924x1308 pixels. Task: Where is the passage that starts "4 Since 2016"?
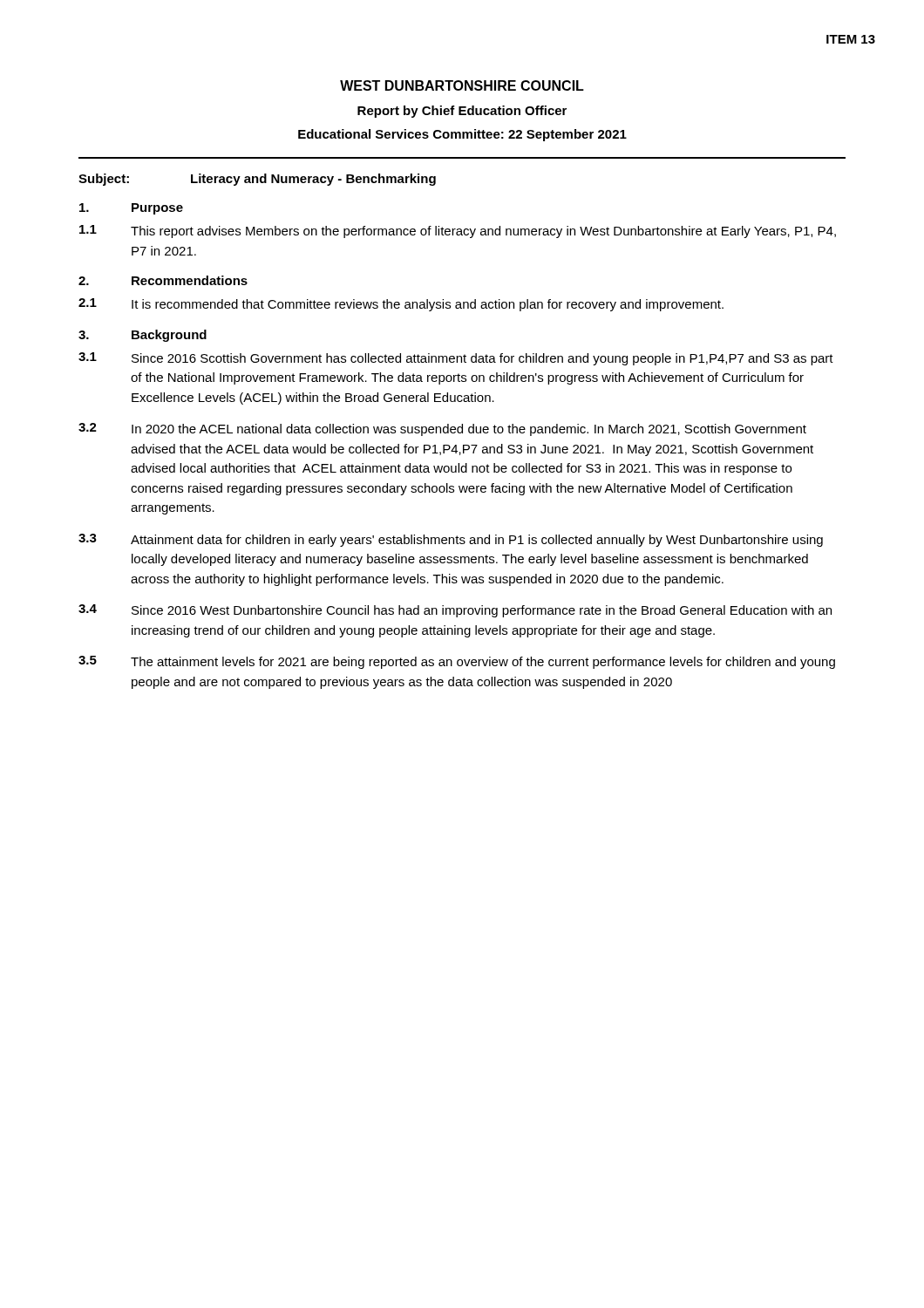coord(462,620)
